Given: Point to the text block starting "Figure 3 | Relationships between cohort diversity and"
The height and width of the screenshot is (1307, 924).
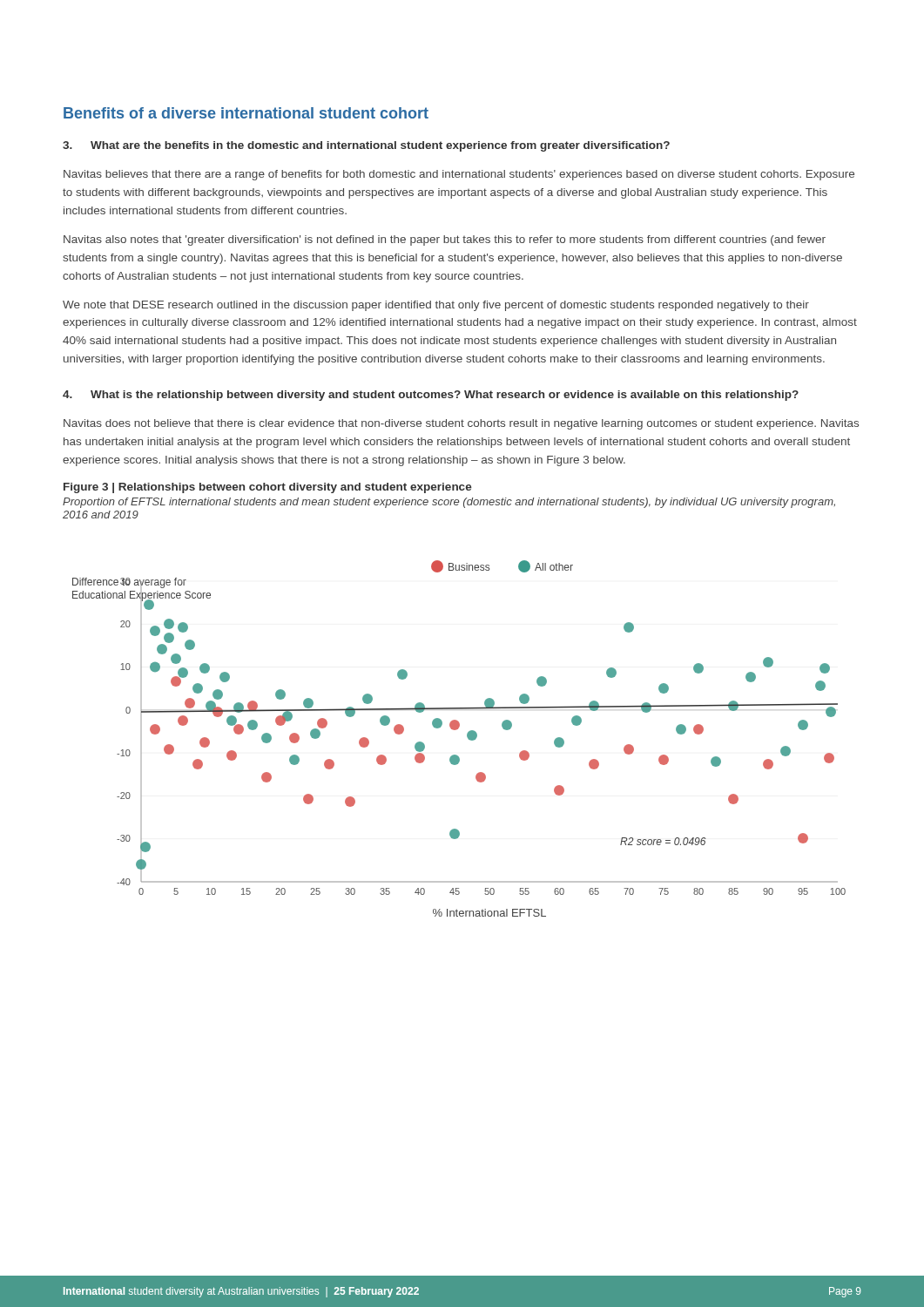Looking at the screenshot, I should click(462, 501).
